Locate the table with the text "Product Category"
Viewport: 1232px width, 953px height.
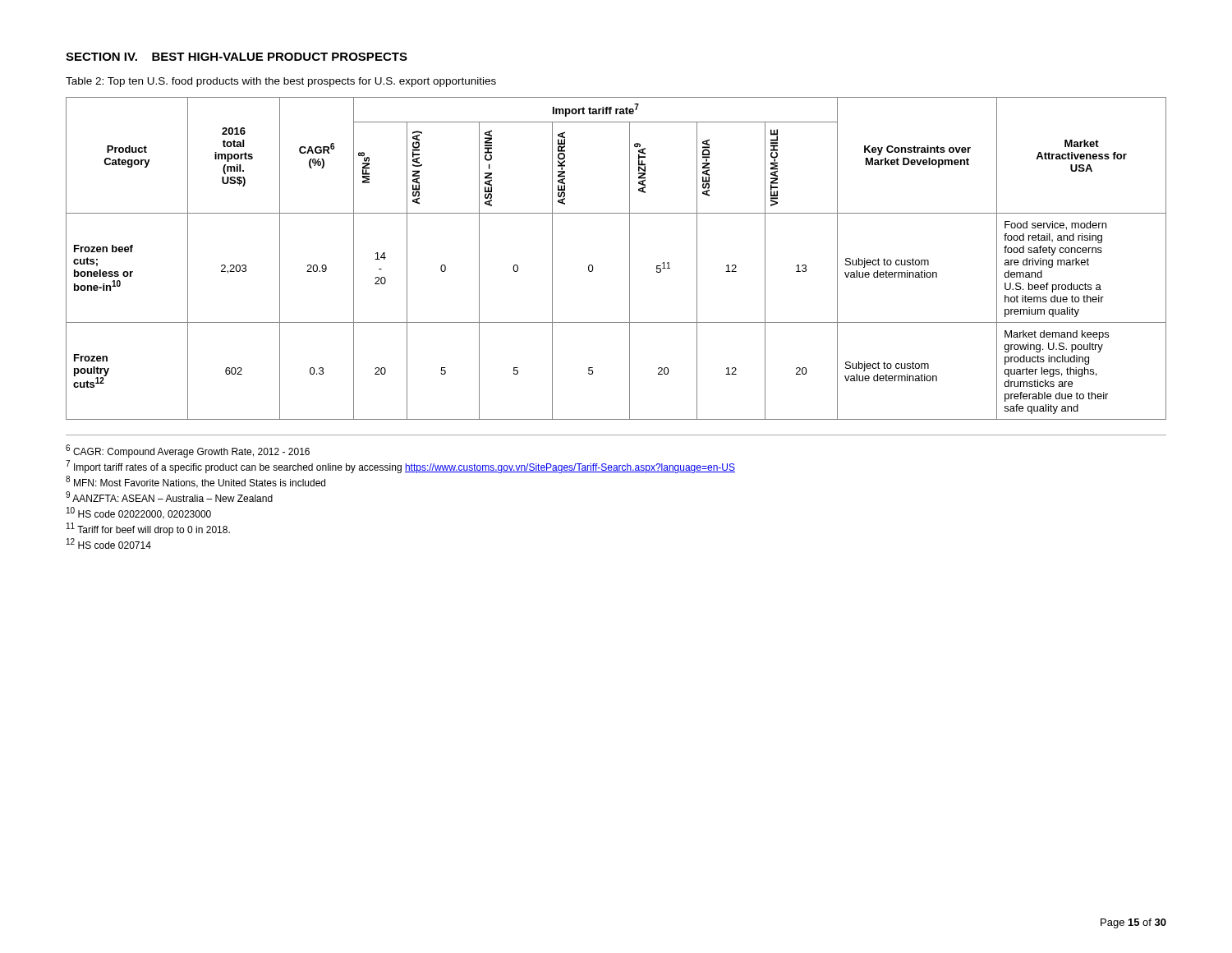click(x=616, y=259)
